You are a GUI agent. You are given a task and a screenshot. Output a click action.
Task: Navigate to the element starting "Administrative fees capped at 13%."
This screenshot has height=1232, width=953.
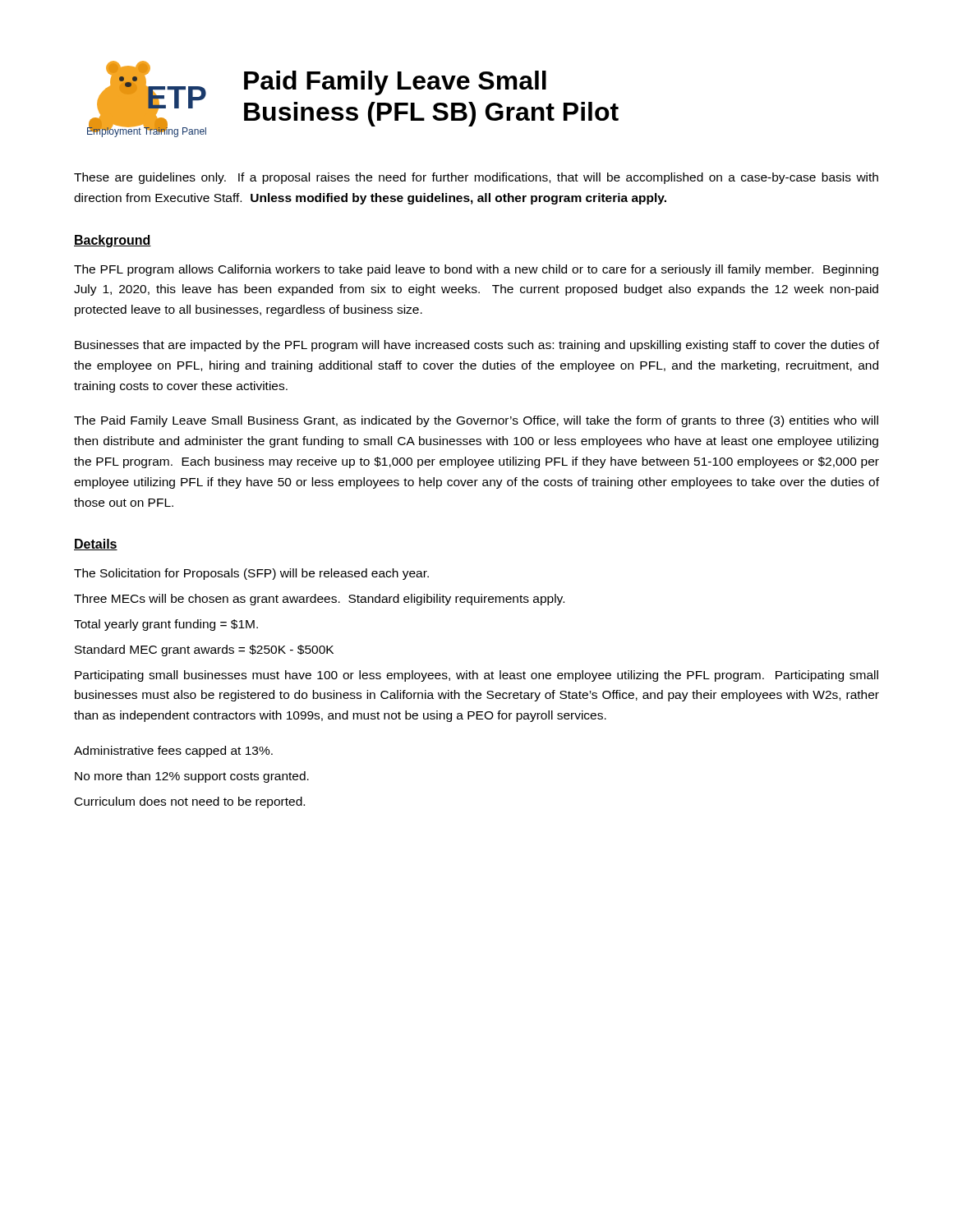[x=174, y=750]
